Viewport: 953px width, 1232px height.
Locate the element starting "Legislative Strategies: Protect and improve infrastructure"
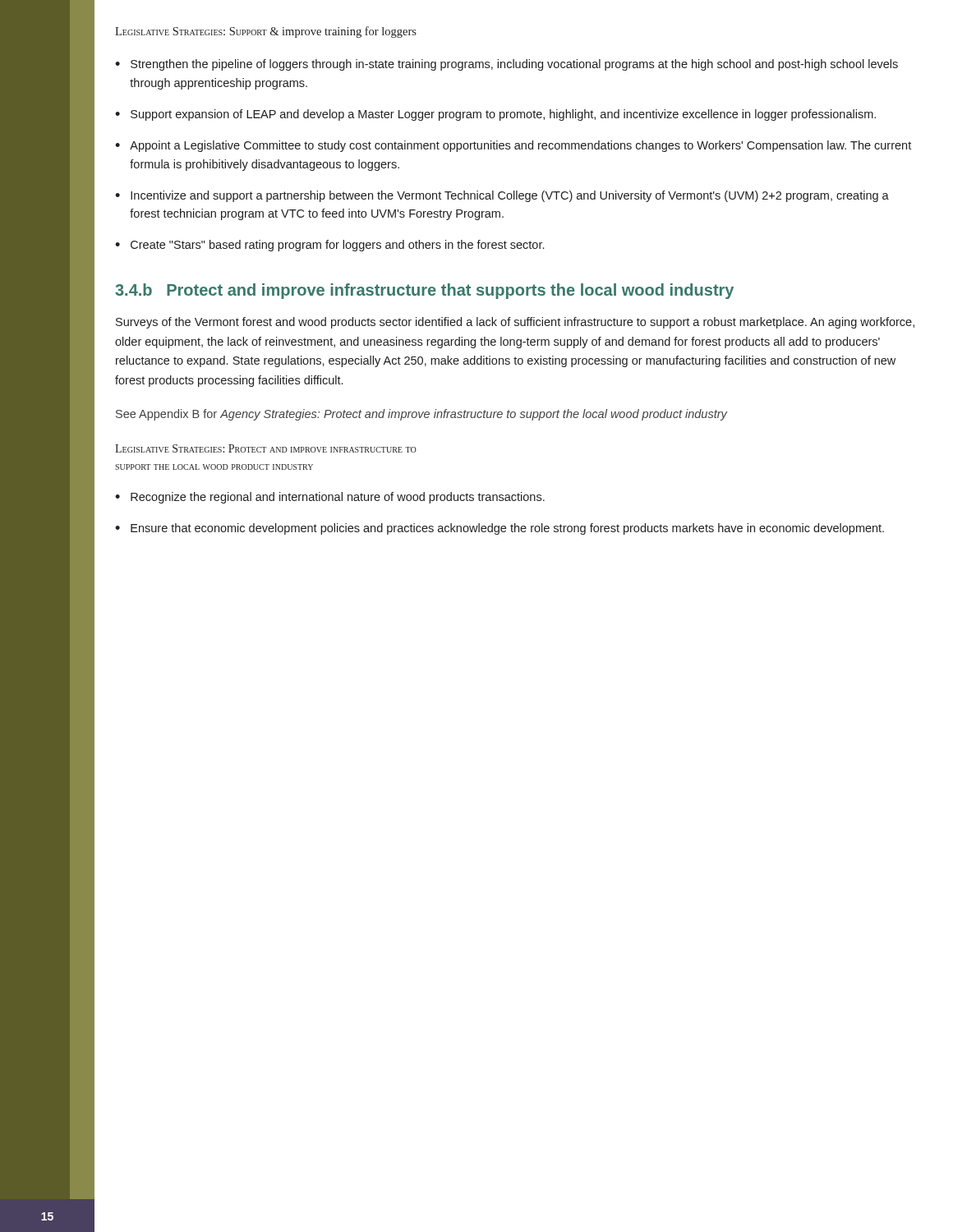[x=266, y=458]
